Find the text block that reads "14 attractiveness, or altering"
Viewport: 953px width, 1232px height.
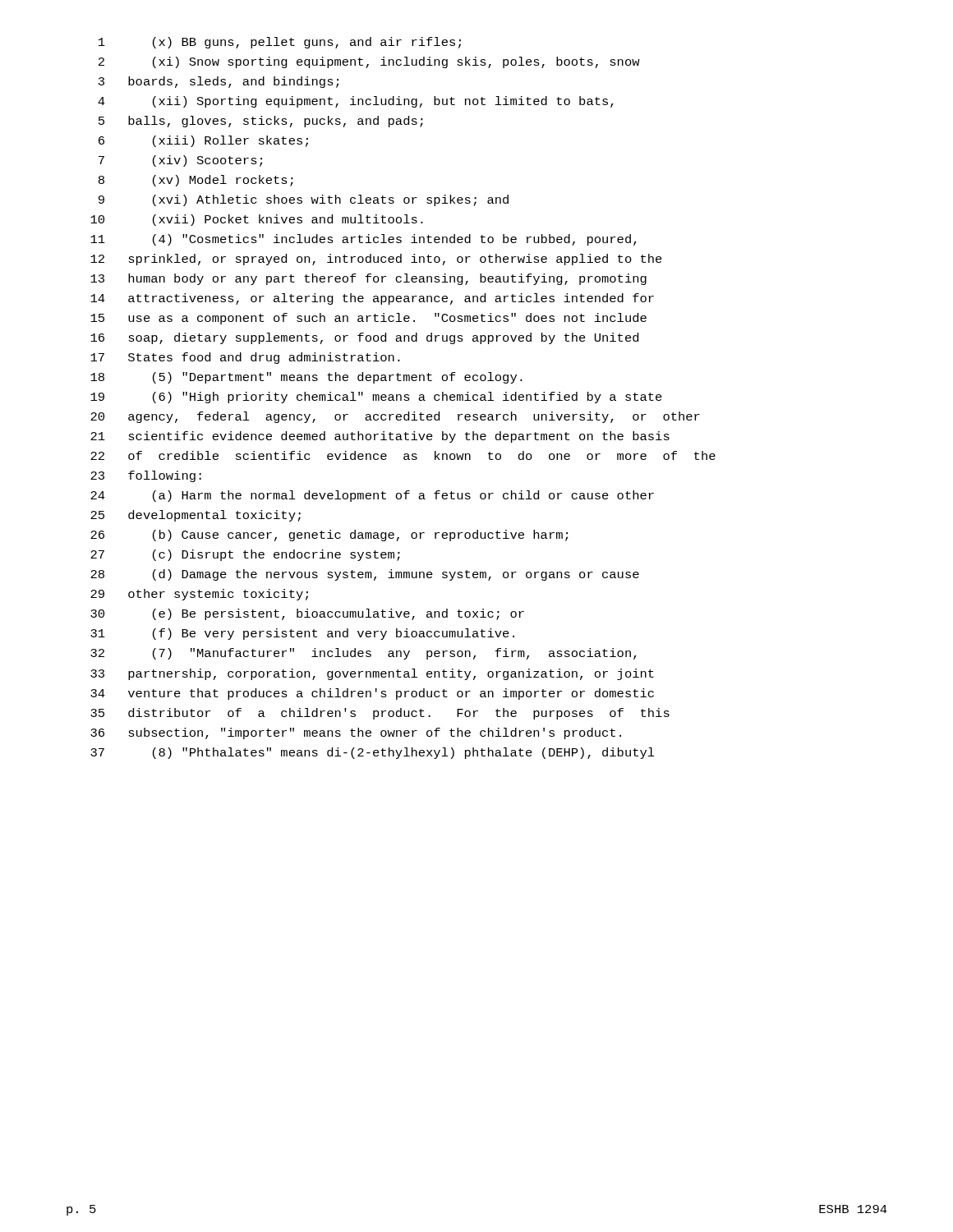[x=476, y=299]
